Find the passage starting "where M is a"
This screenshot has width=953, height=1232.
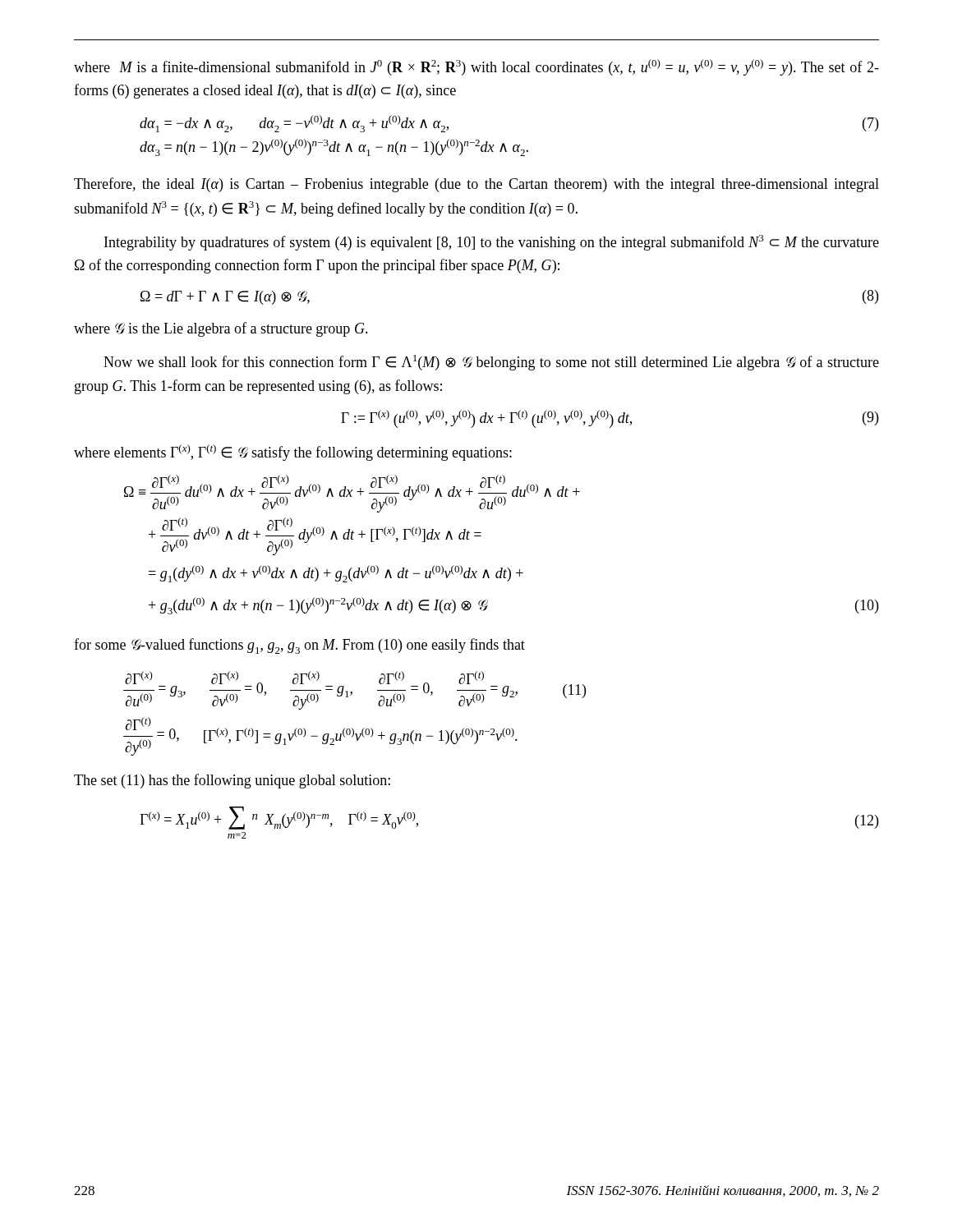[476, 78]
